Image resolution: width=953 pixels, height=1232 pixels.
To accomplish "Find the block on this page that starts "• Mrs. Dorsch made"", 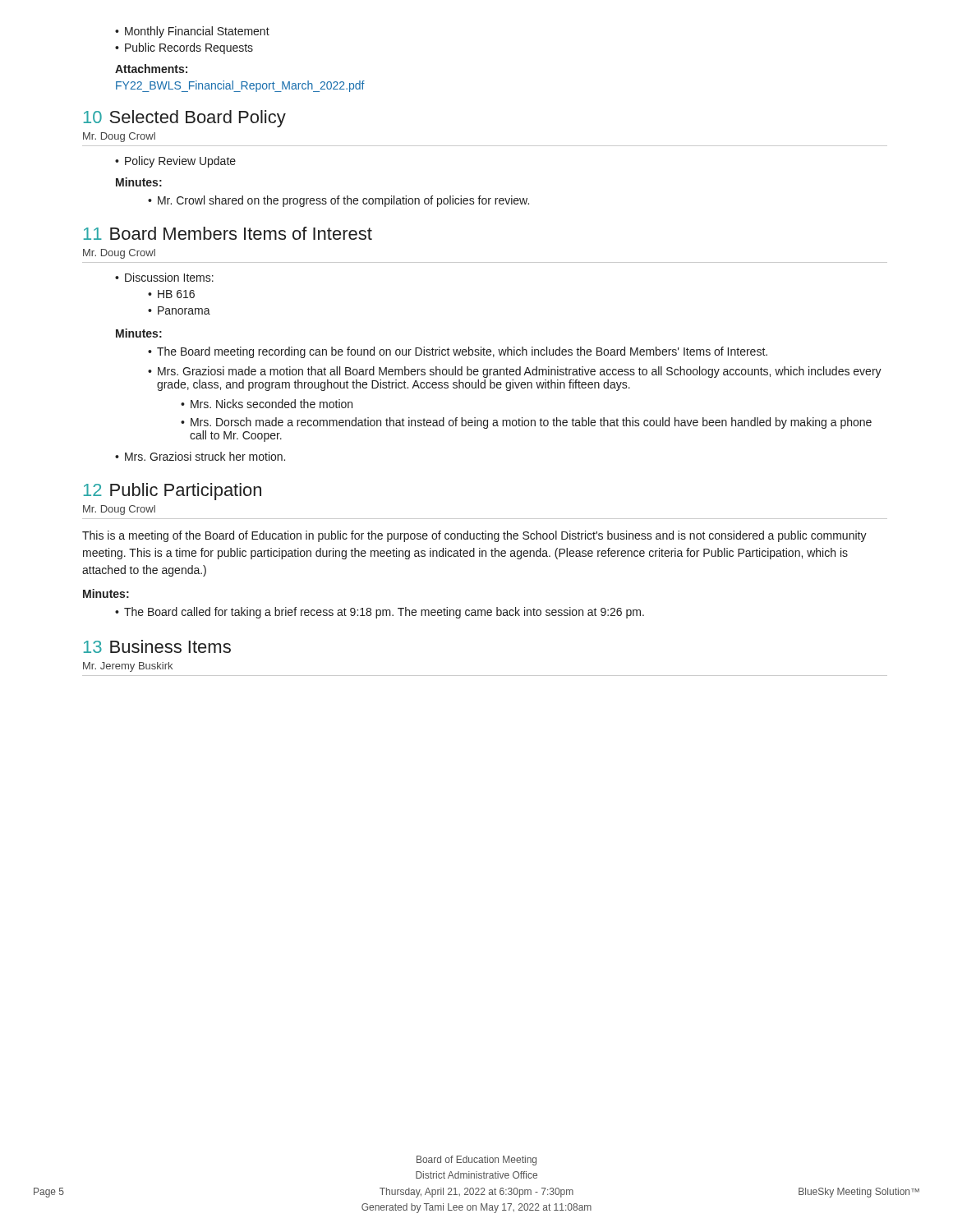I will point(534,429).
